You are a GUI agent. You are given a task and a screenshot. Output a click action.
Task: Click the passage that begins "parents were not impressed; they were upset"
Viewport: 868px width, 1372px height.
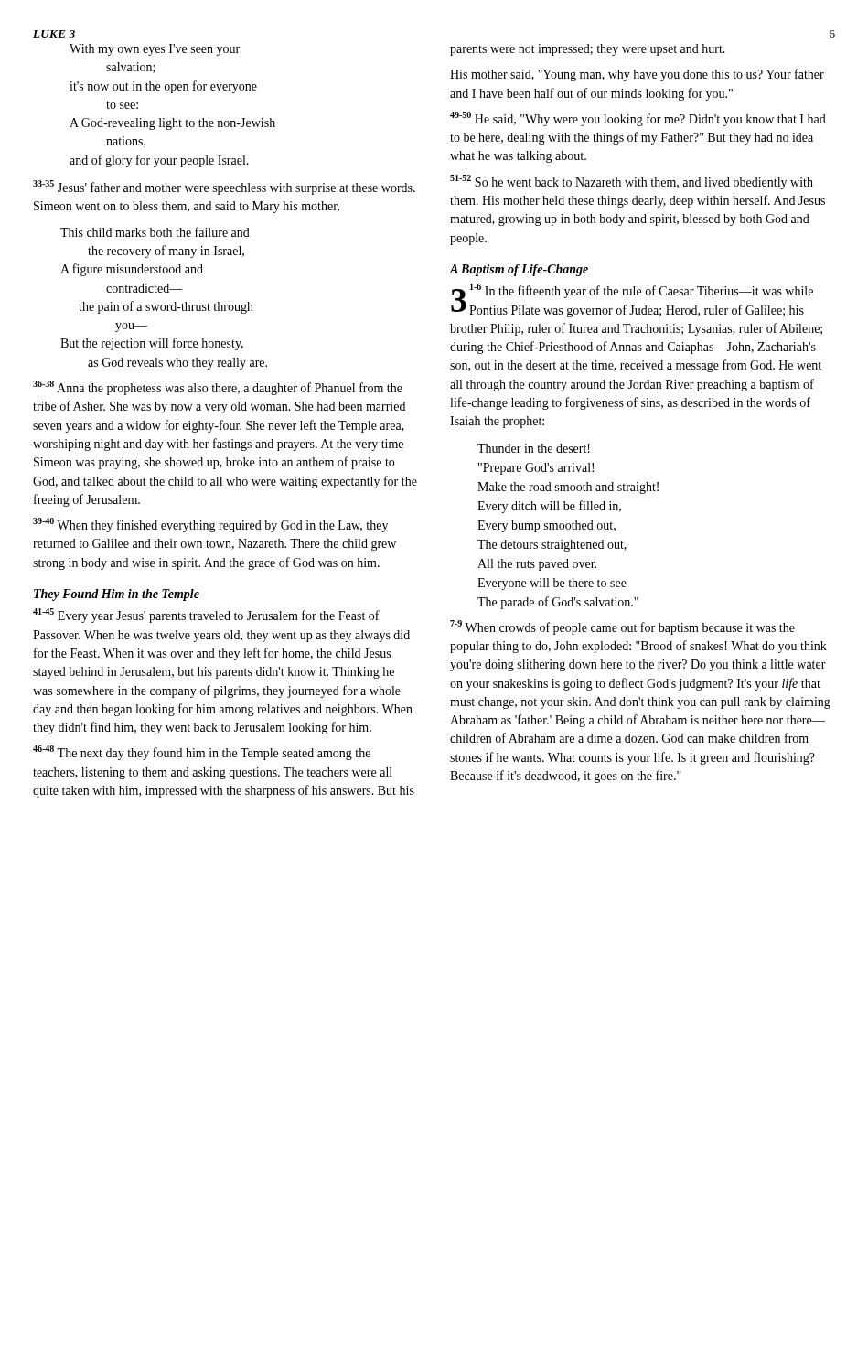[x=588, y=49]
